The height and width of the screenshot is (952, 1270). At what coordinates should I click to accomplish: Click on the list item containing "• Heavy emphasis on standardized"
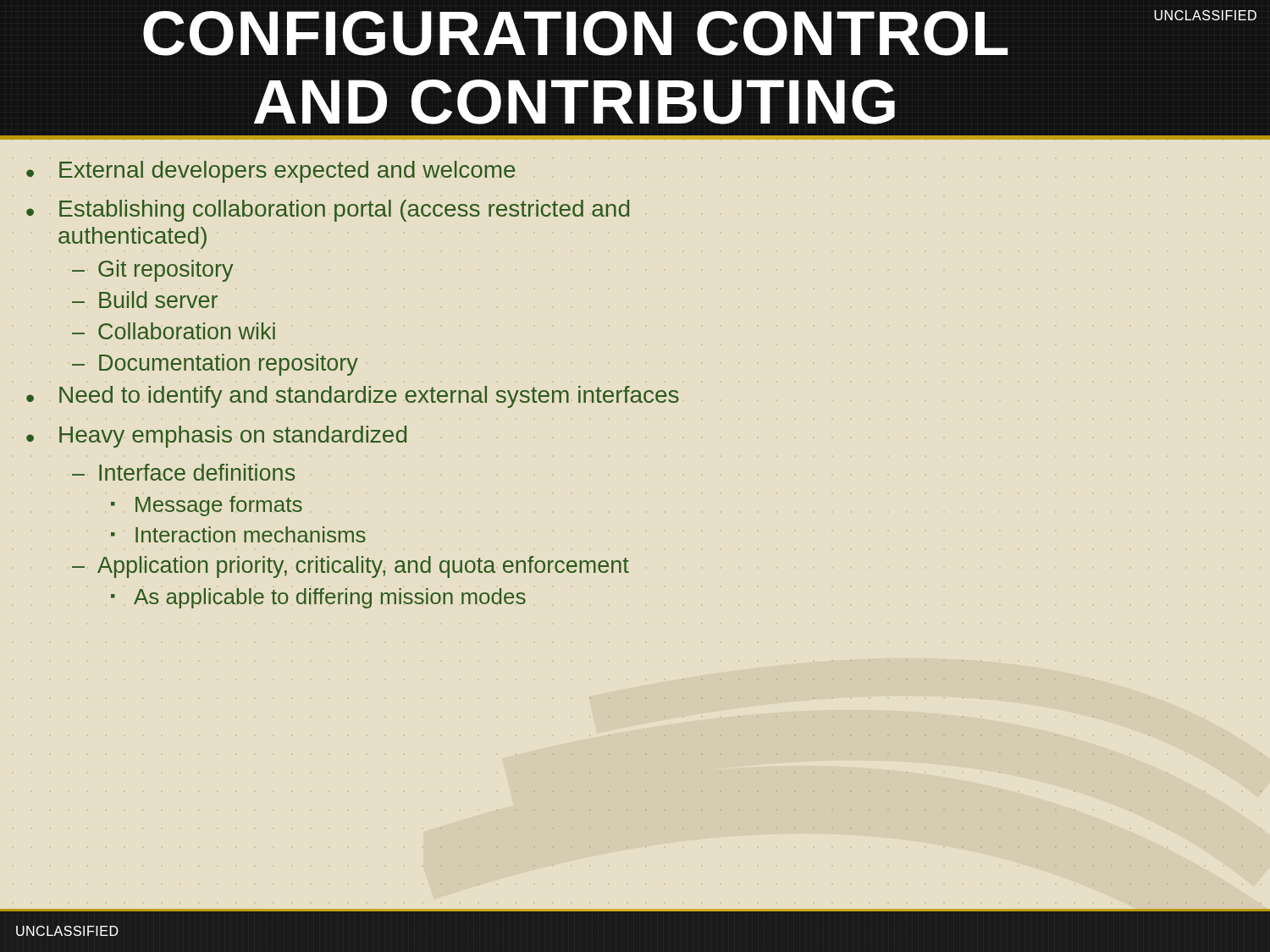tap(217, 437)
